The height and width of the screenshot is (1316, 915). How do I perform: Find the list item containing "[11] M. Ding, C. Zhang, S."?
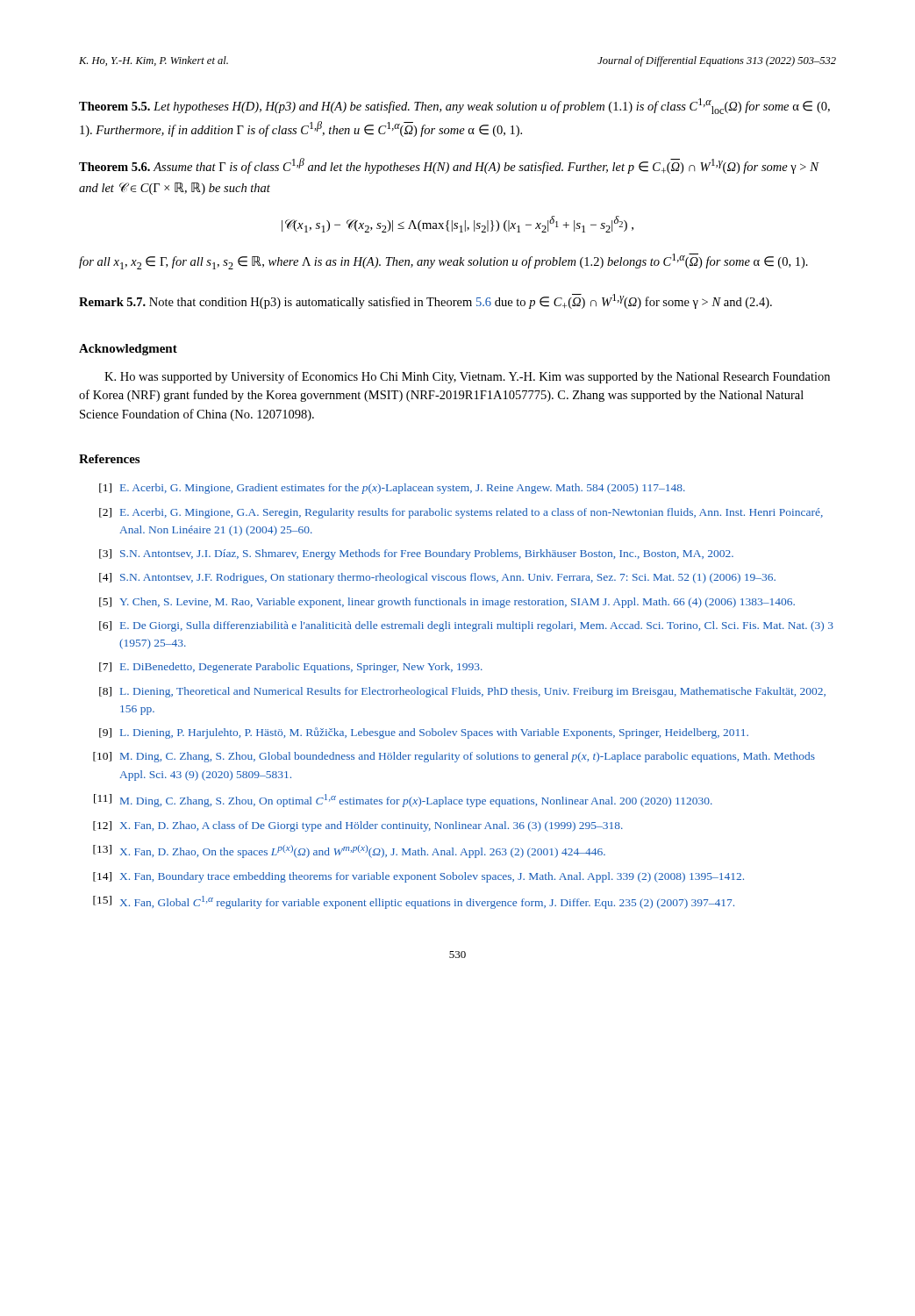tap(458, 800)
